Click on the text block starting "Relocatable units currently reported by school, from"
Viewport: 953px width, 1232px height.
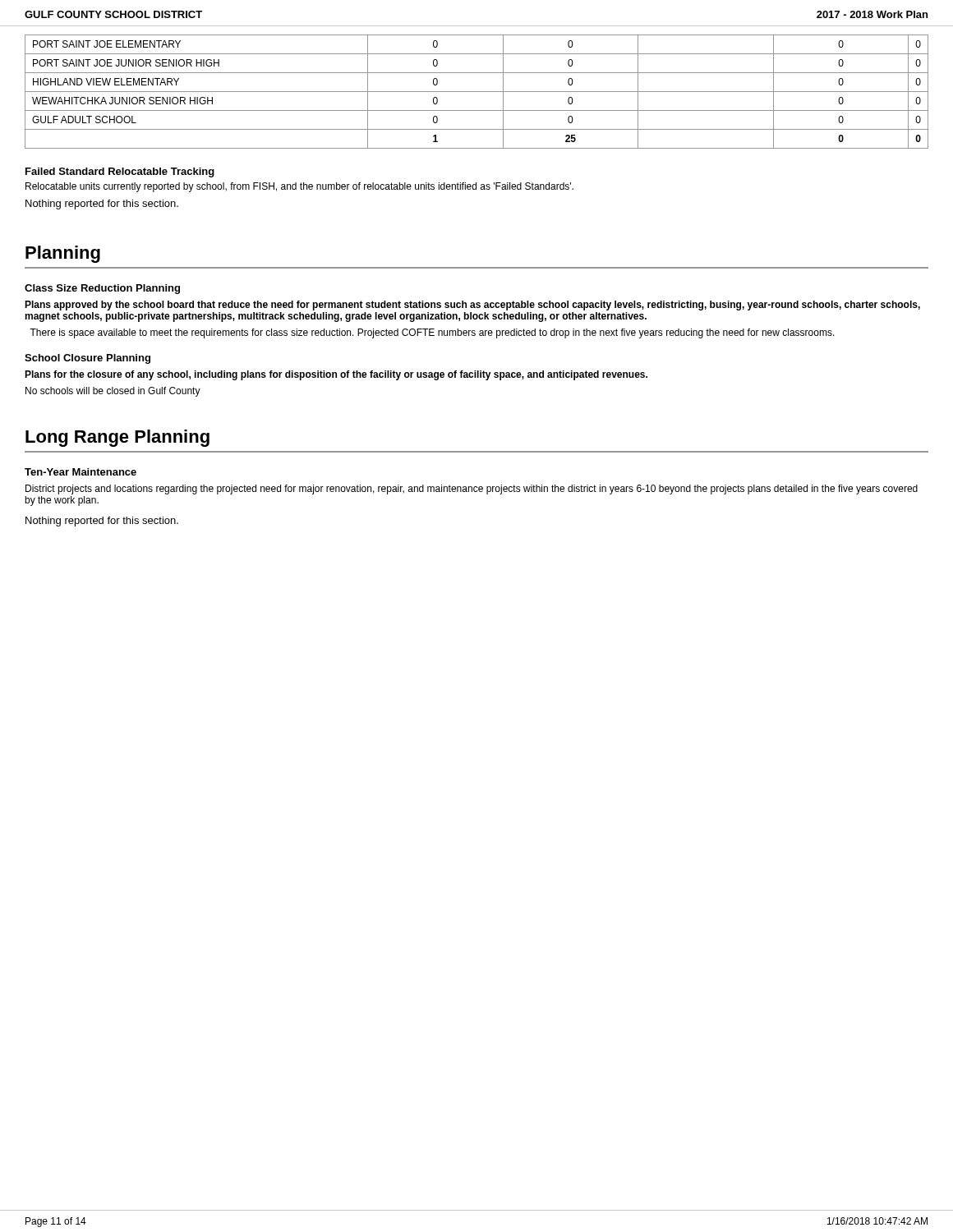tap(299, 186)
